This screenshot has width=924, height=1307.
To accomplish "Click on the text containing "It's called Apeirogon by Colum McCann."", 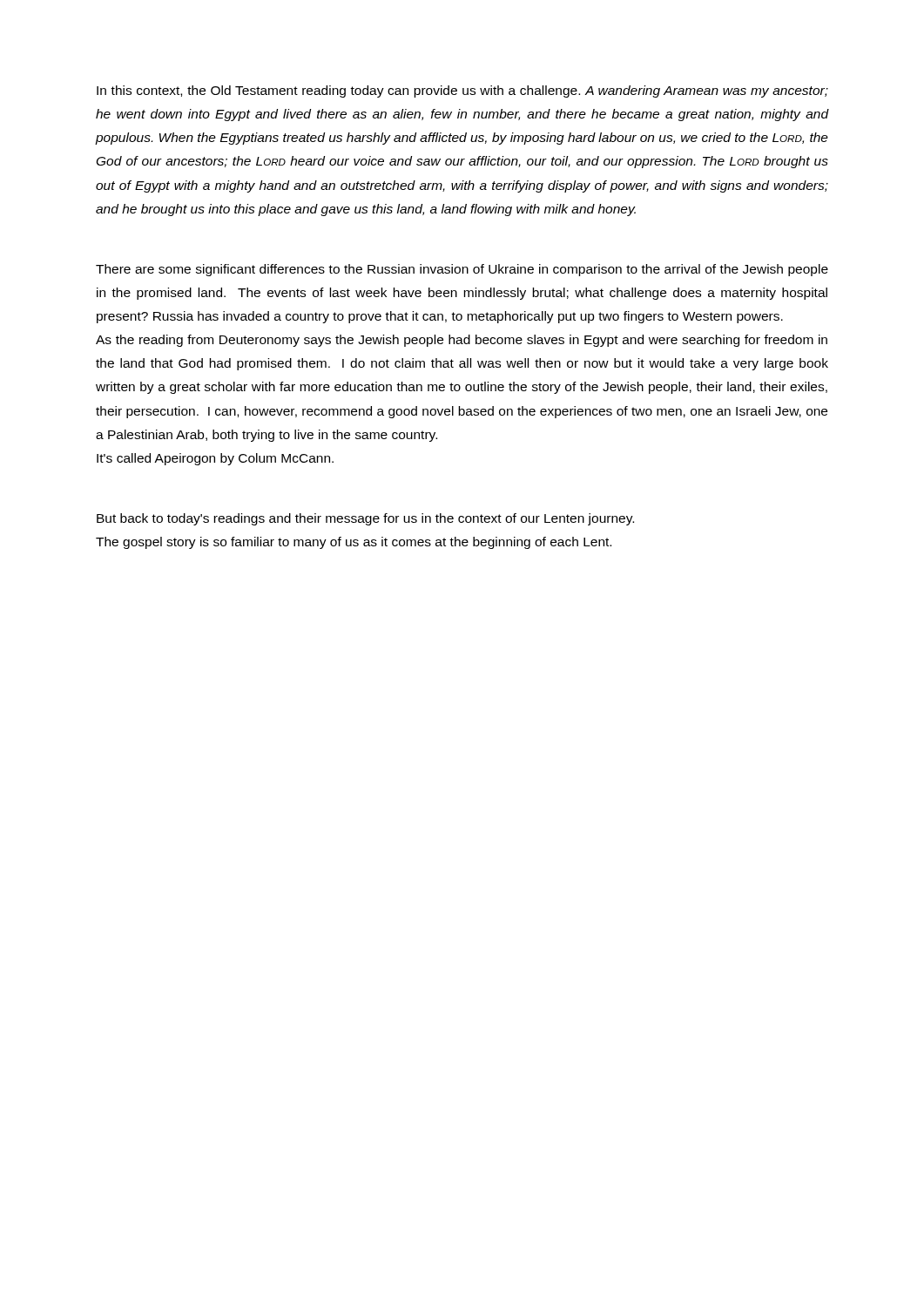I will (215, 458).
